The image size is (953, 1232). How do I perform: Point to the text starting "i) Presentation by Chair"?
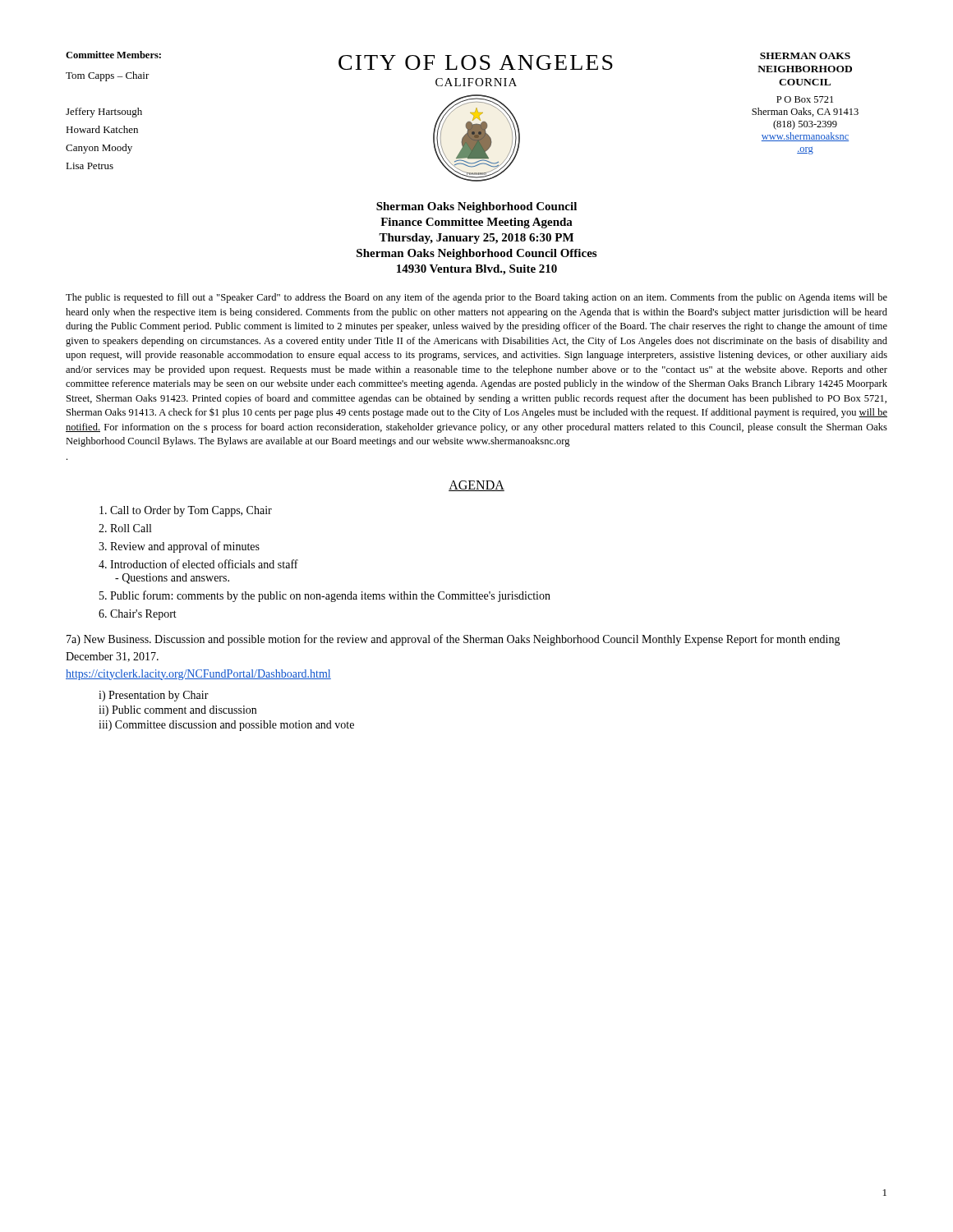click(x=153, y=695)
